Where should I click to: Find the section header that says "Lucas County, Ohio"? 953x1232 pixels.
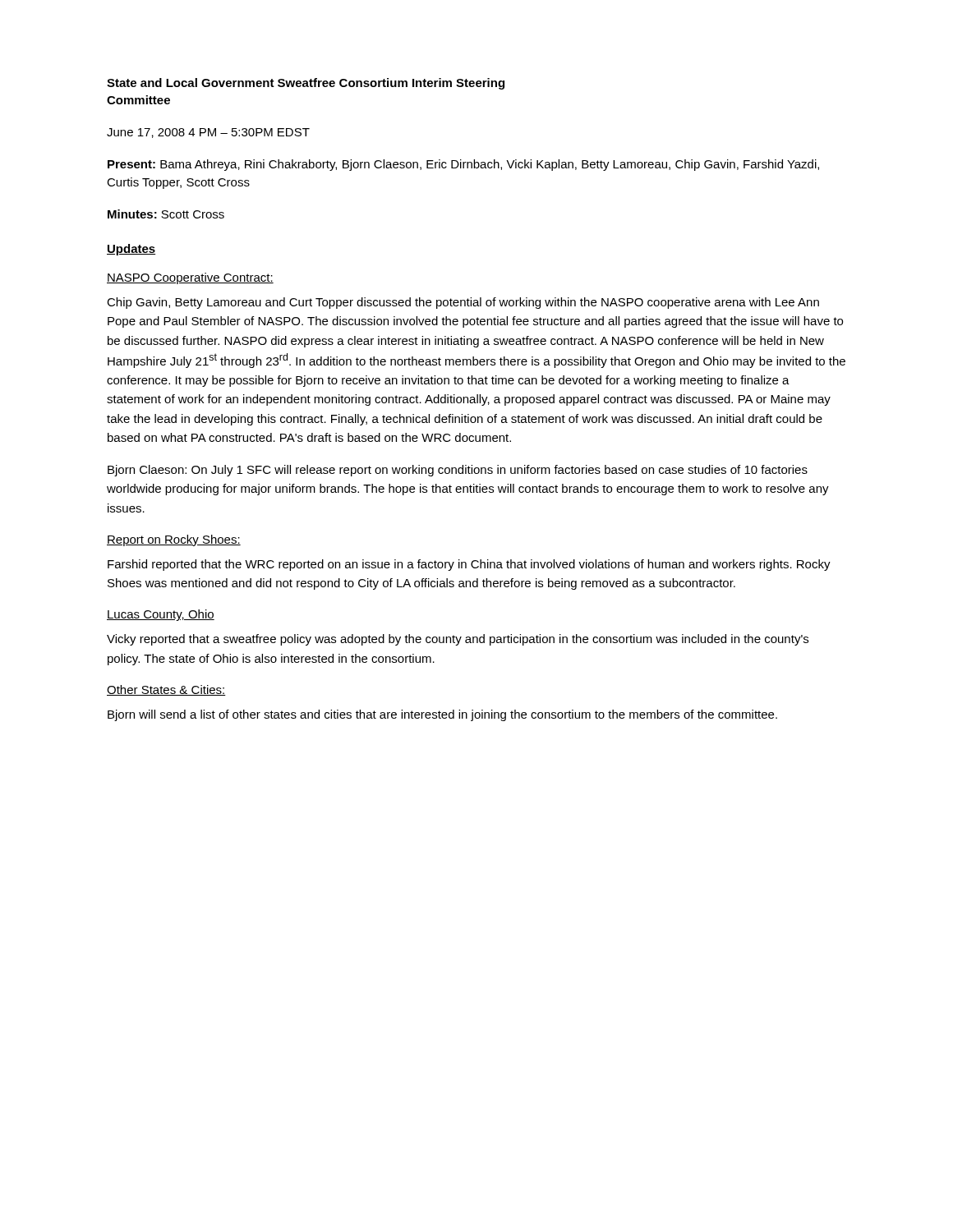pyautogui.click(x=160, y=614)
